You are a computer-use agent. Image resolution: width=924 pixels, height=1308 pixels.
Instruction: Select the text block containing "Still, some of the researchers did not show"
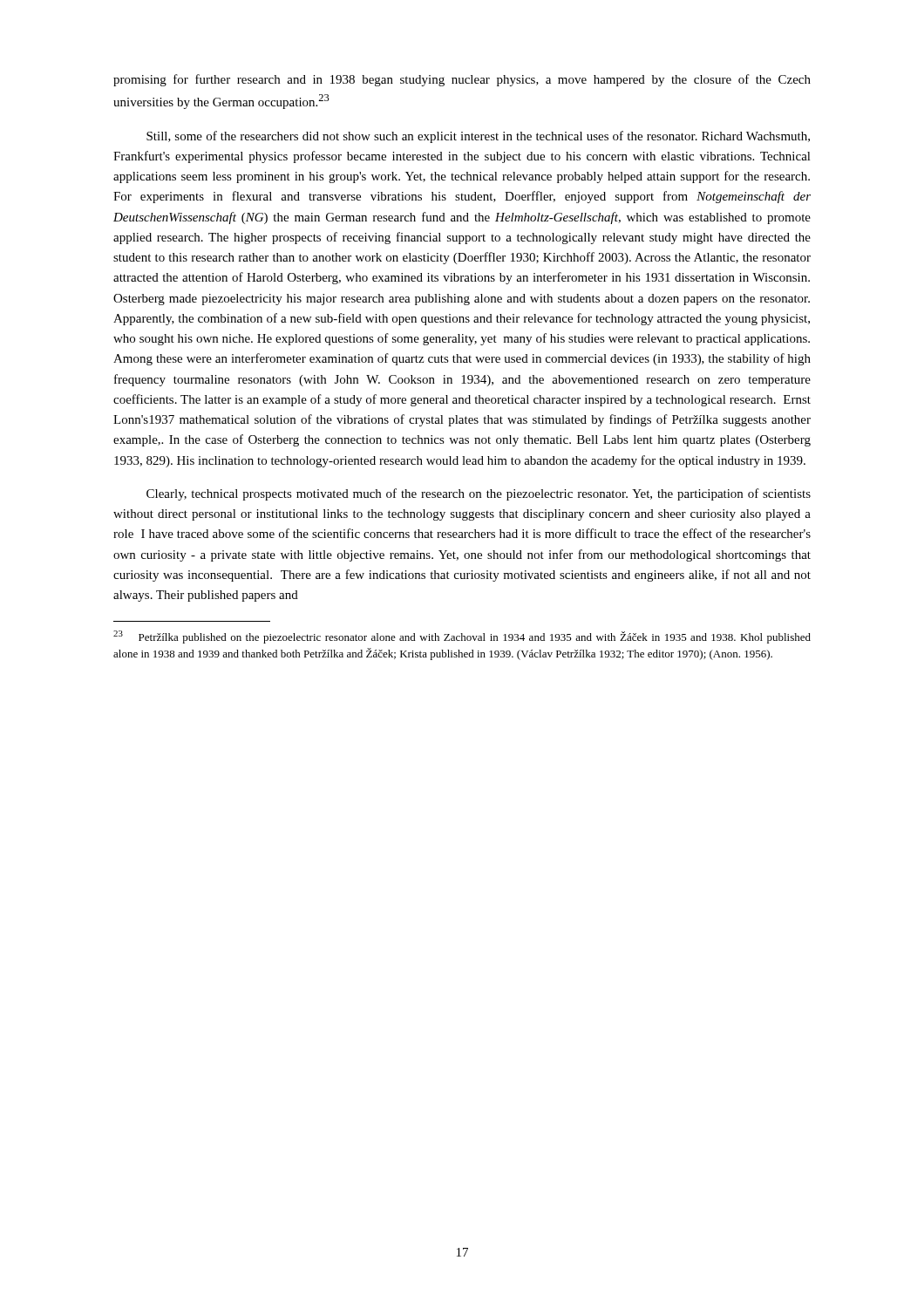click(x=462, y=298)
